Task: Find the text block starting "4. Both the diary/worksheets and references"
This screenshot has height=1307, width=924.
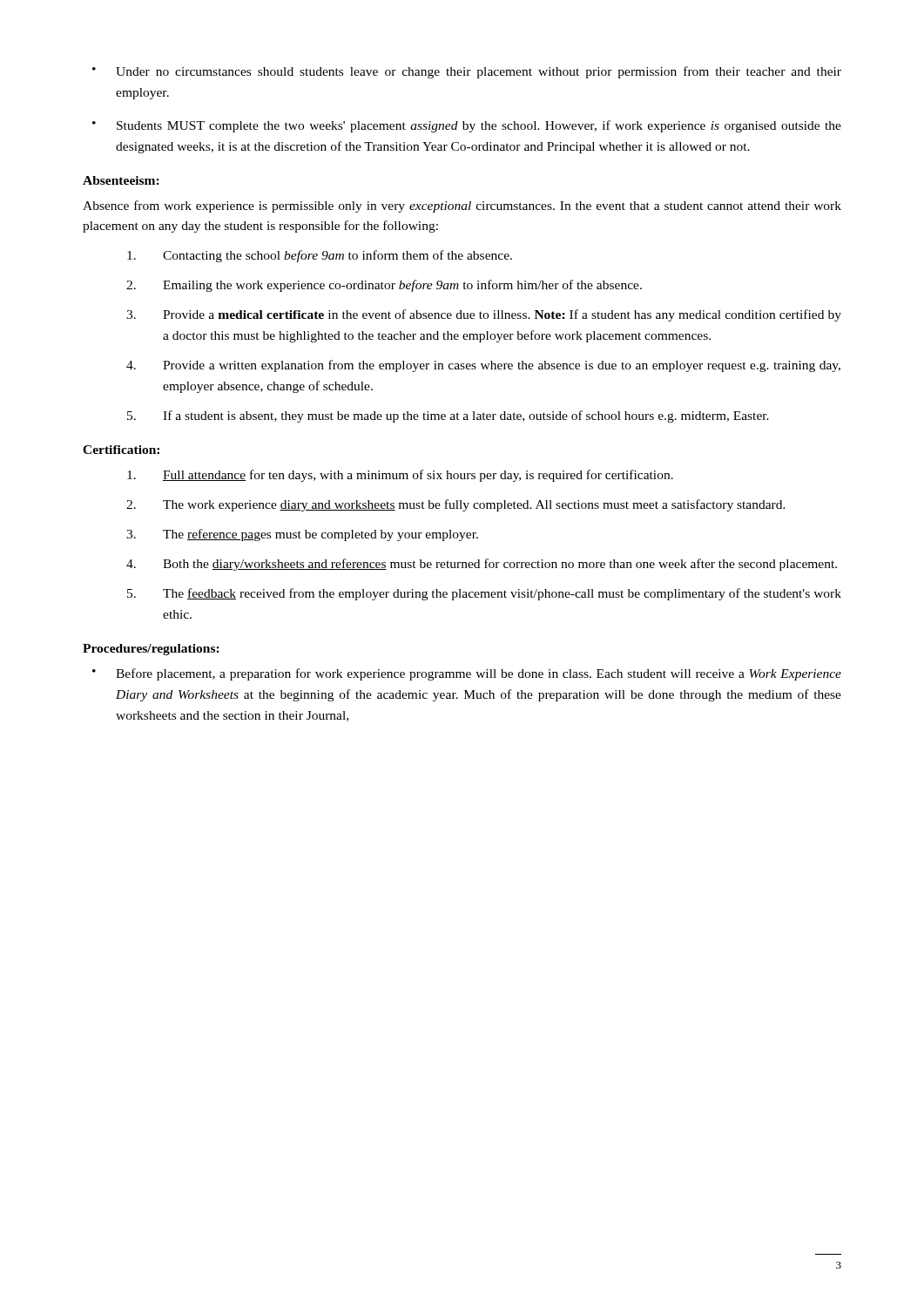Action: pos(484,564)
